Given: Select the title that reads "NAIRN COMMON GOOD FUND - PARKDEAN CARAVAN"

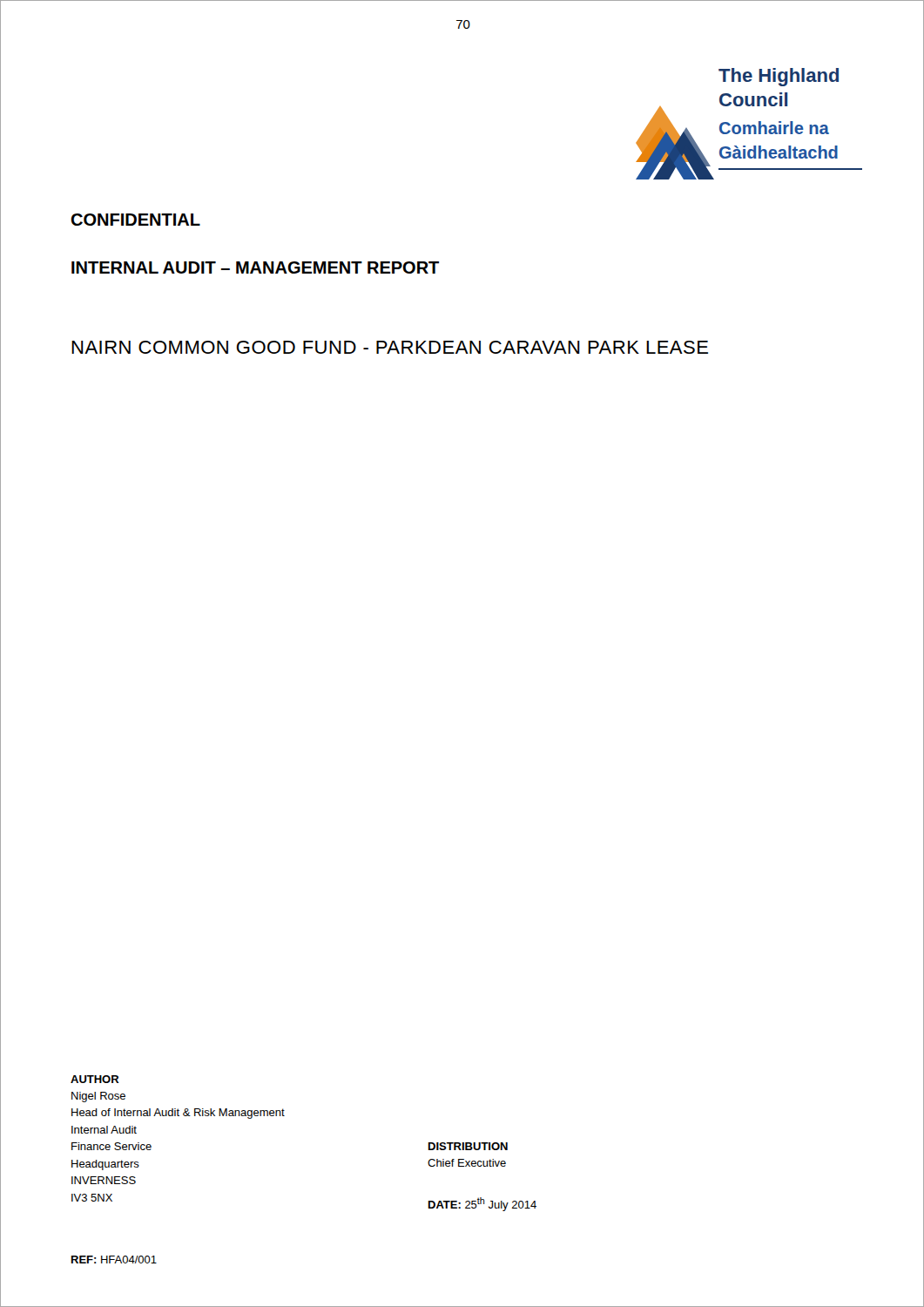Looking at the screenshot, I should tap(390, 347).
